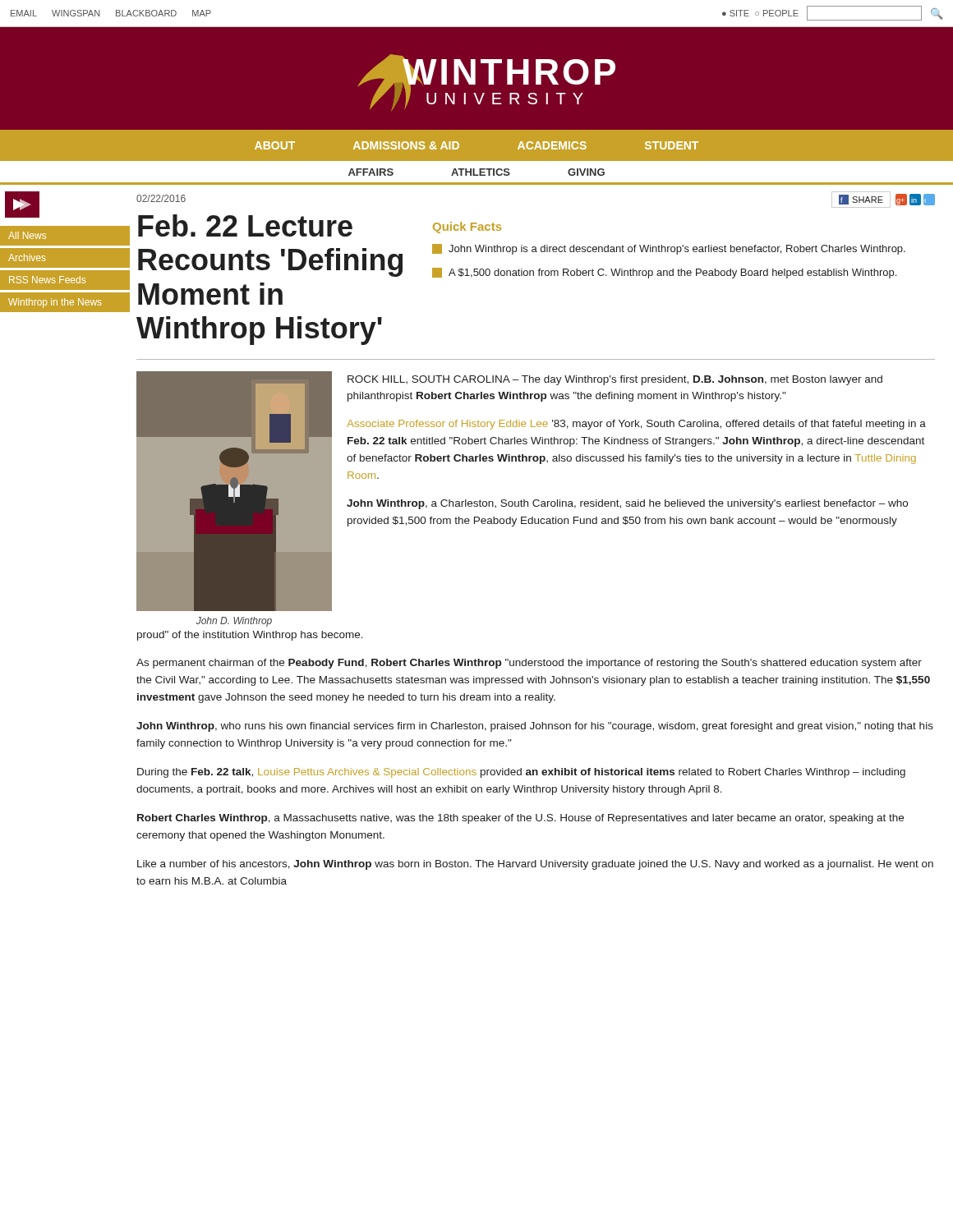Select the text starting "Associate Professor of History Eddie Lee '83, mayor"
The width and height of the screenshot is (953, 1232).
636,449
